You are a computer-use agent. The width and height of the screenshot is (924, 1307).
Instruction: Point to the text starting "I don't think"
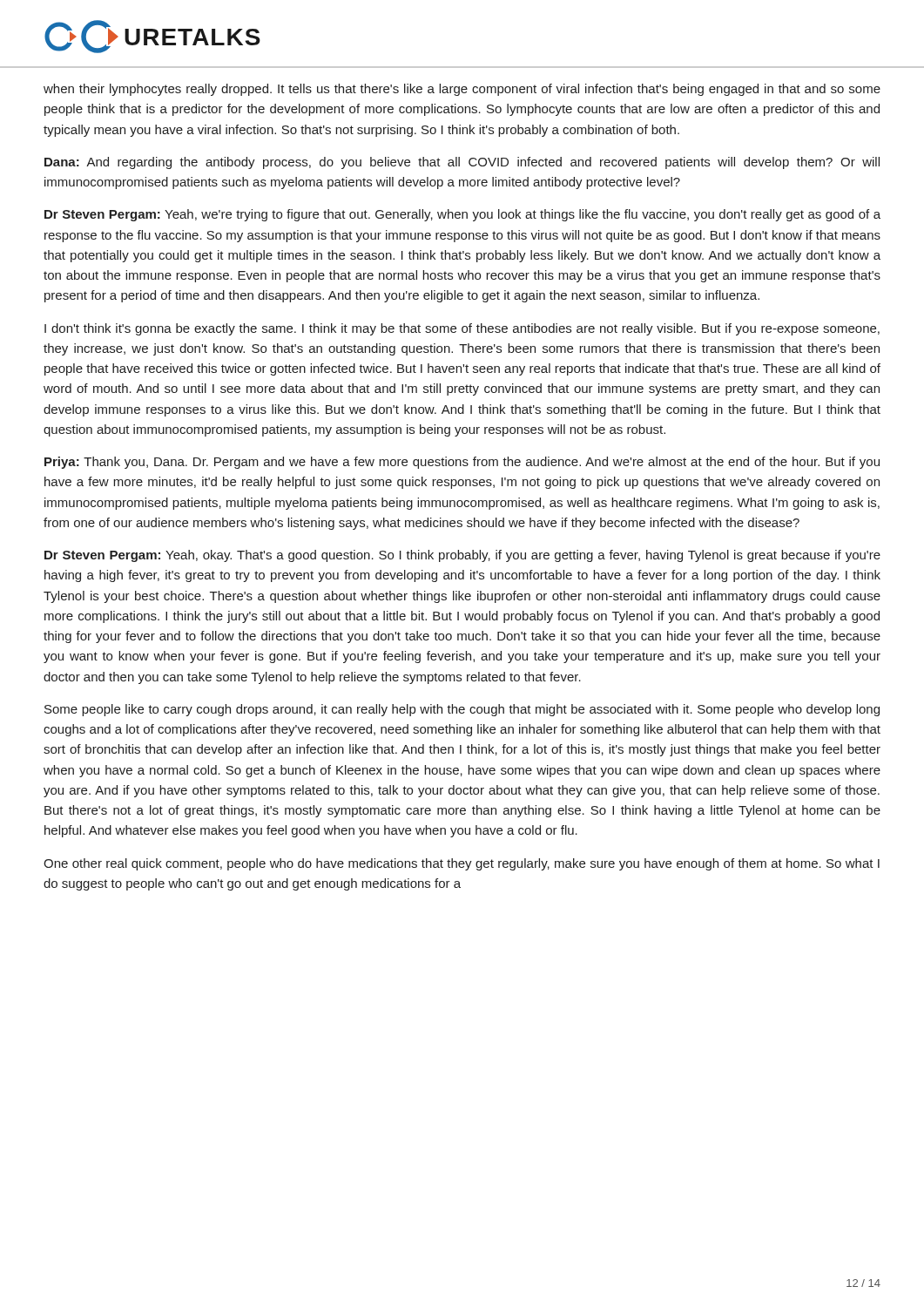pyautogui.click(x=462, y=378)
